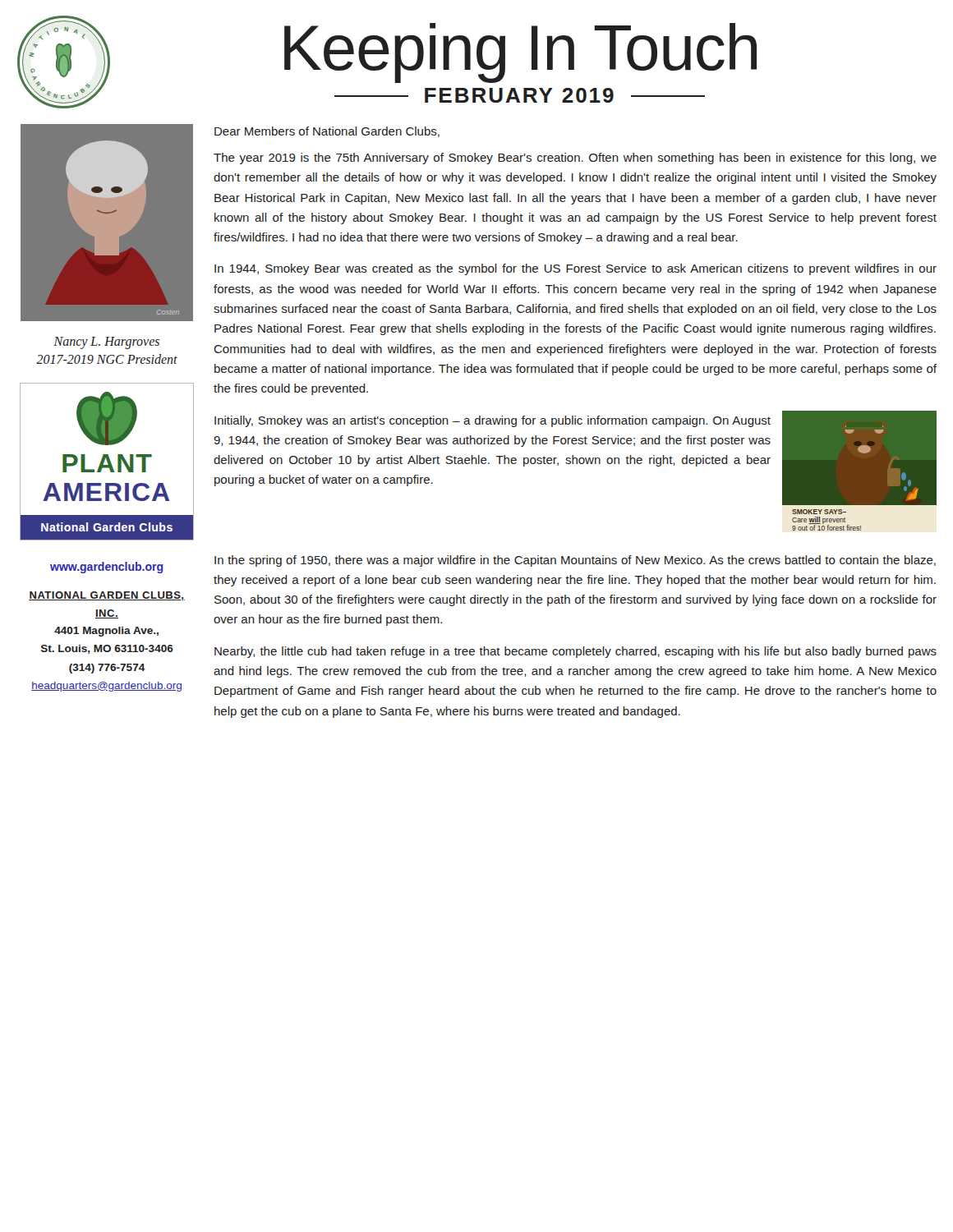The height and width of the screenshot is (1232, 953).
Task: Locate the block of text that opens with "NATIONAL GARDEN CLUBS,"
Action: tap(107, 639)
